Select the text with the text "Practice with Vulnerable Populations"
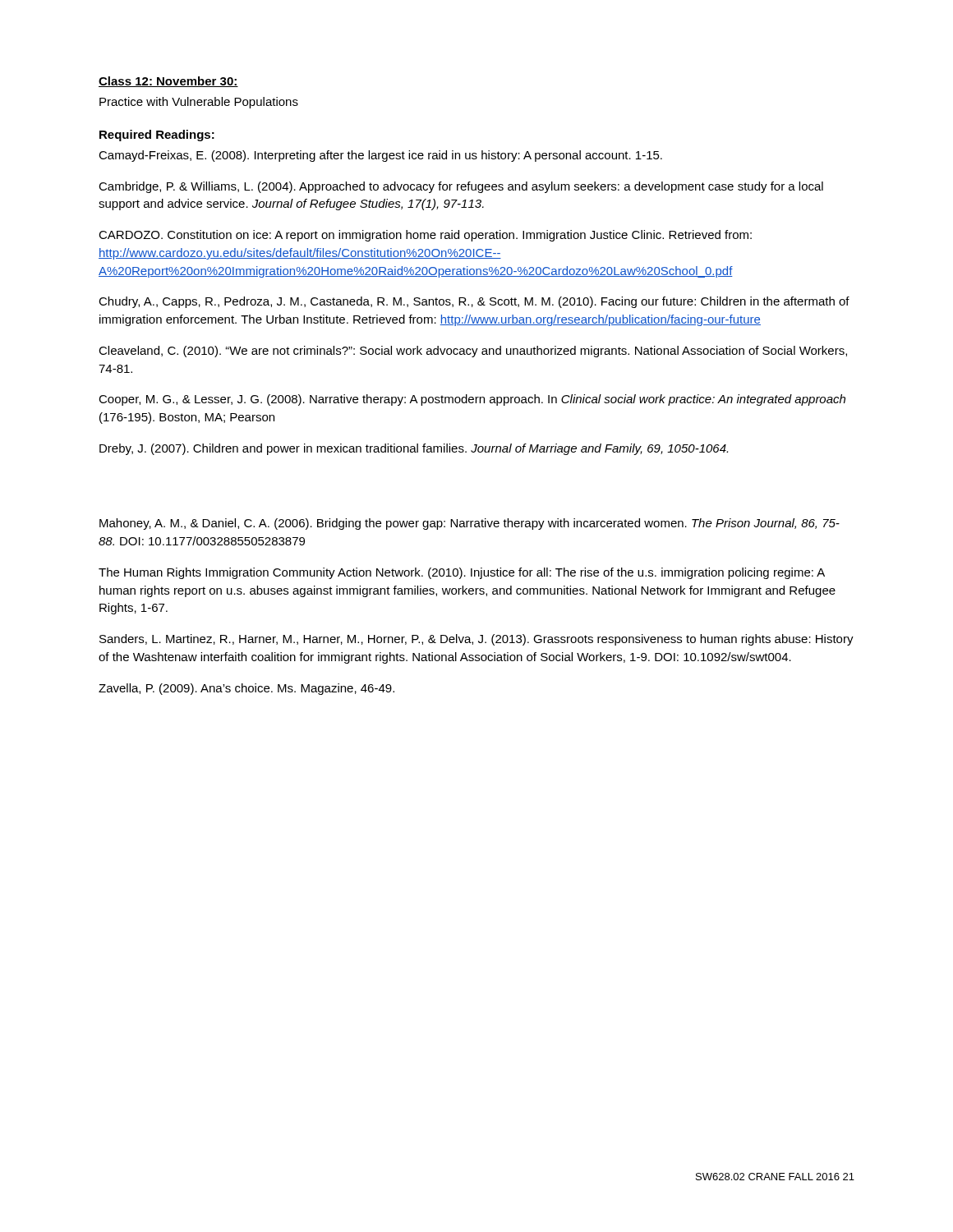Viewport: 953px width, 1232px height. [x=198, y=101]
